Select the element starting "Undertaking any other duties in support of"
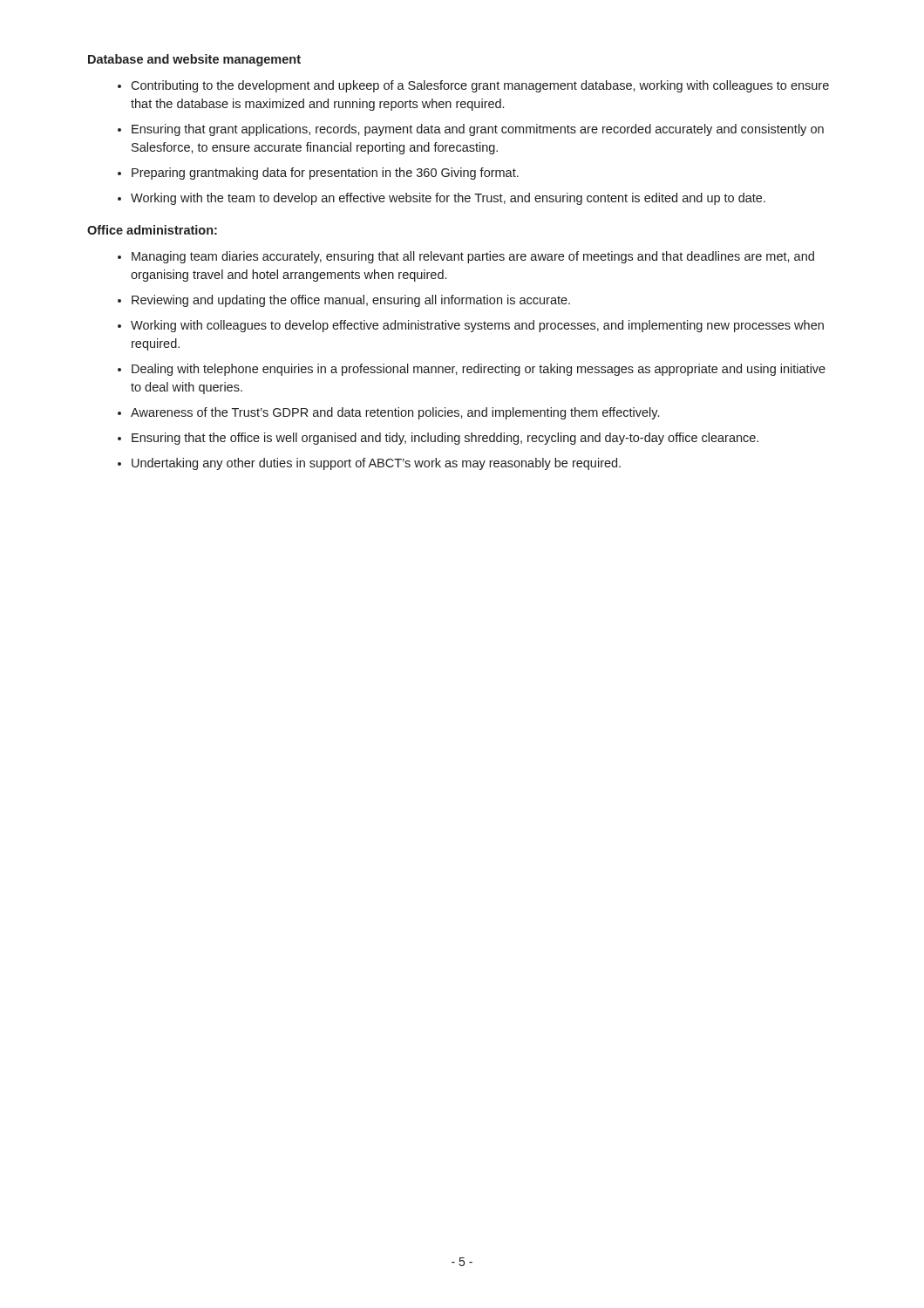This screenshot has height=1308, width=924. pos(376,463)
